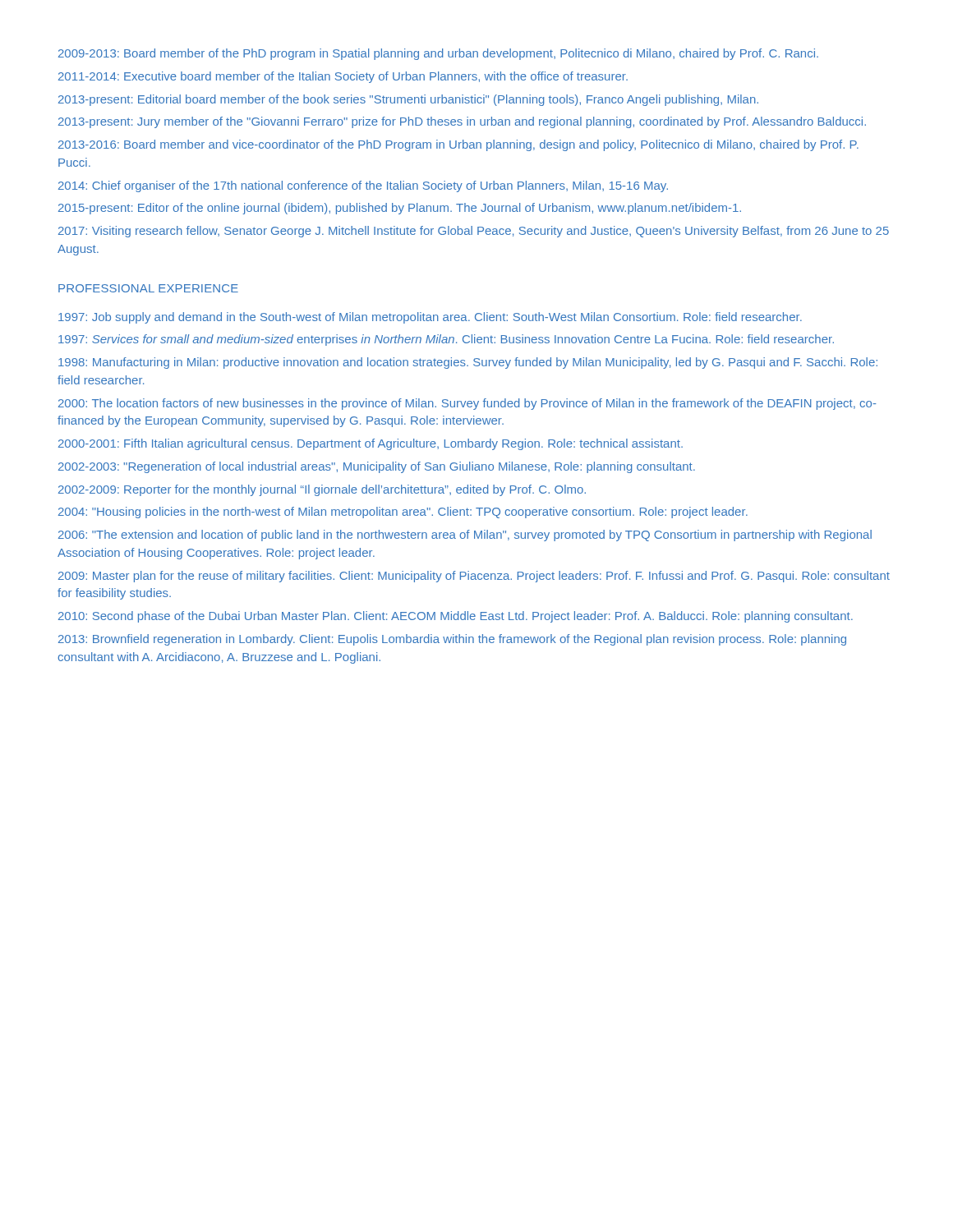953x1232 pixels.
Task: Navigate to the element starting "1997: Services for small and medium-sized enterprises in"
Action: 446,339
